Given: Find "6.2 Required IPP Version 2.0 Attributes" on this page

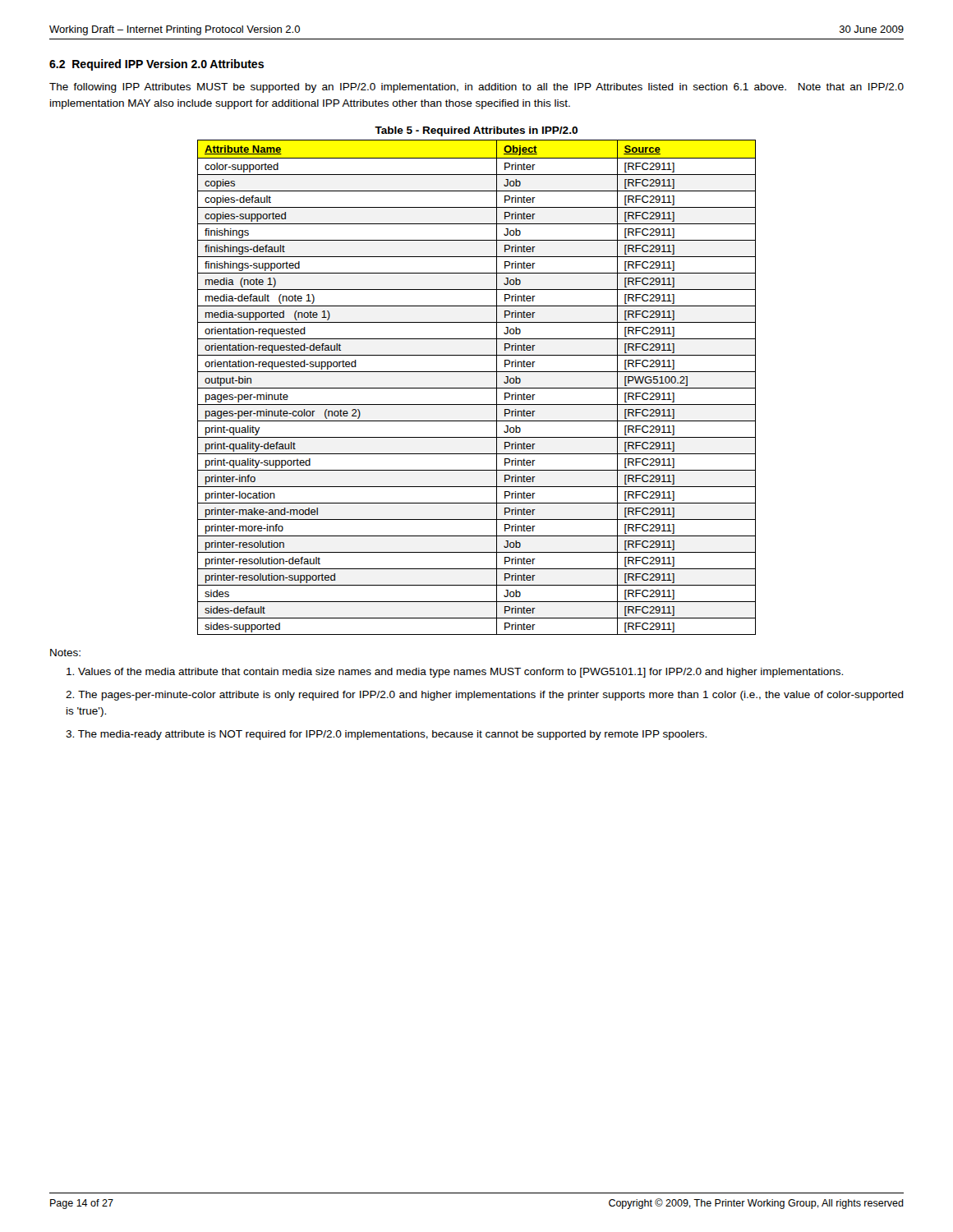Looking at the screenshot, I should coord(157,64).
